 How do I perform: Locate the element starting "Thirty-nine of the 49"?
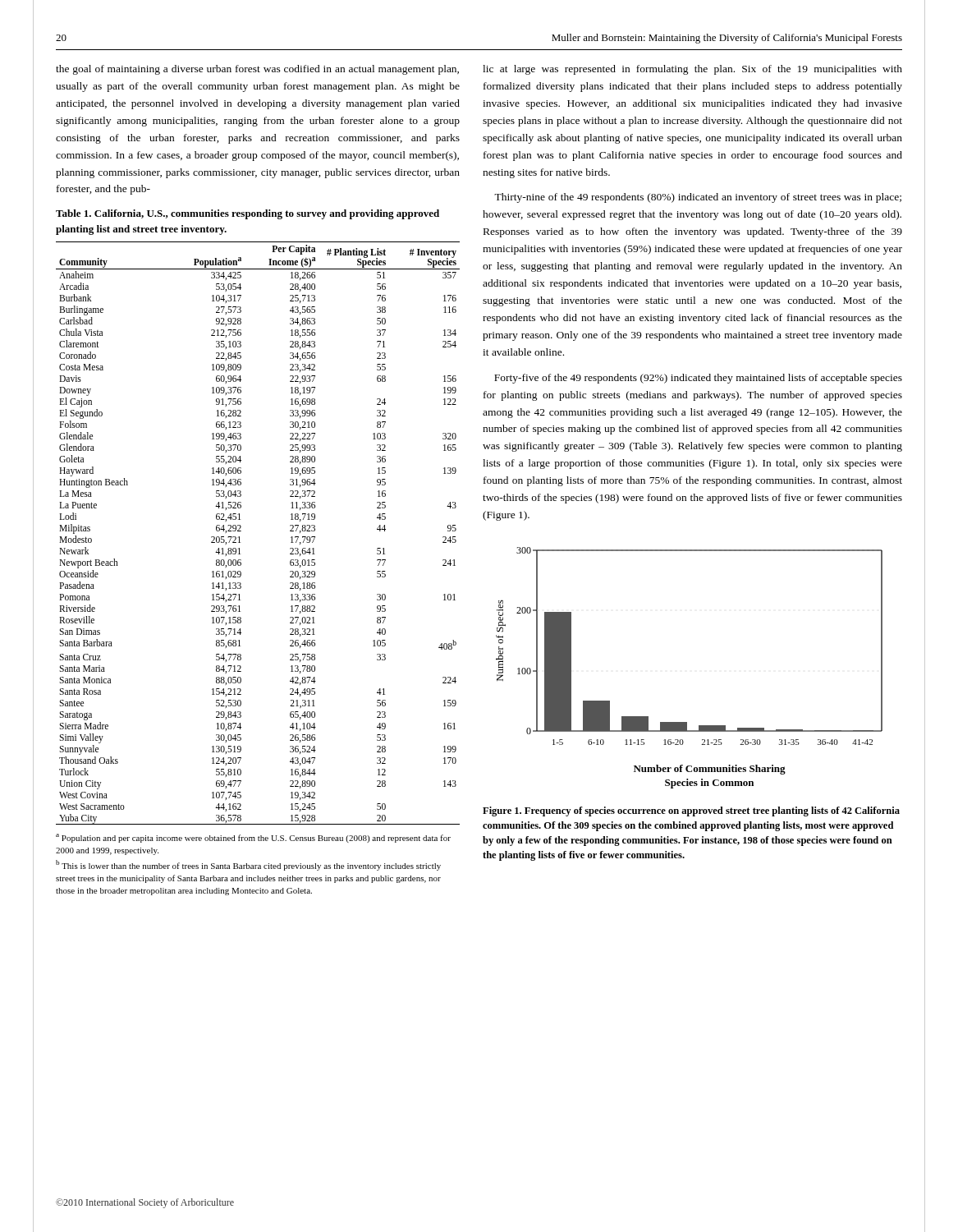(x=692, y=274)
